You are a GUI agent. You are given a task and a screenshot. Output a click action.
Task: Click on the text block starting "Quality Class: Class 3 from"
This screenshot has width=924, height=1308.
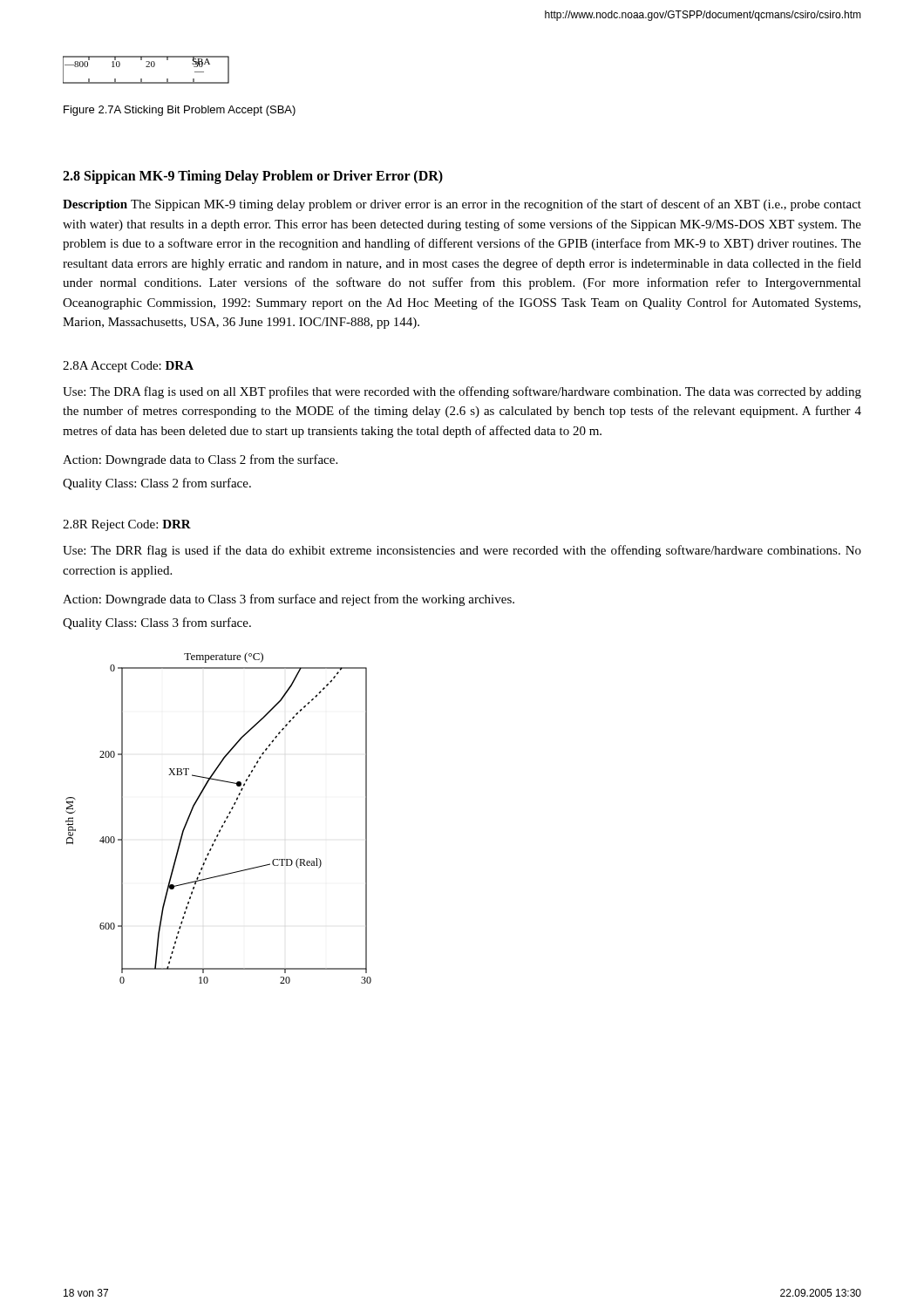pyautogui.click(x=157, y=623)
